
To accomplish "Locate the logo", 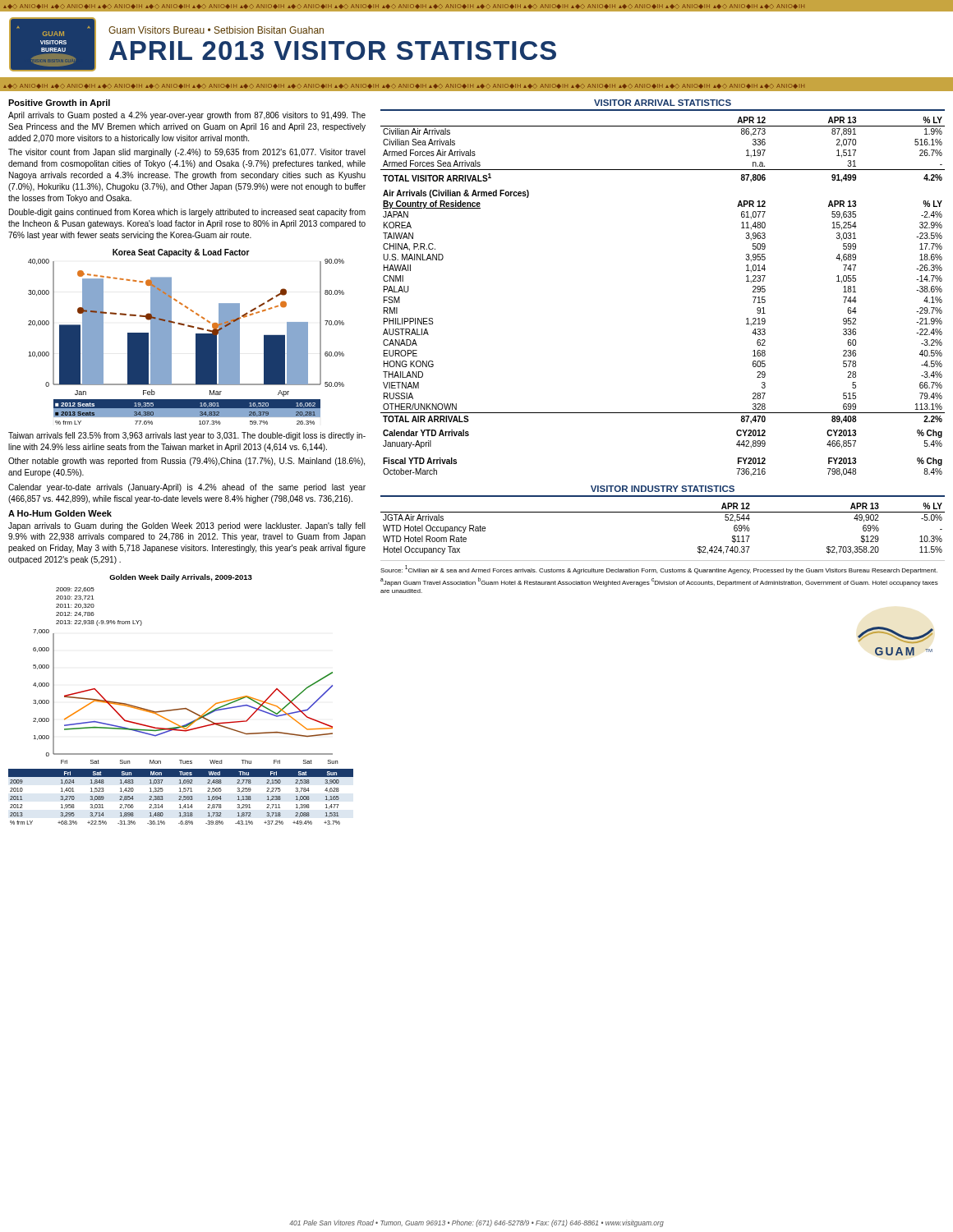I will click(x=53, y=45).
